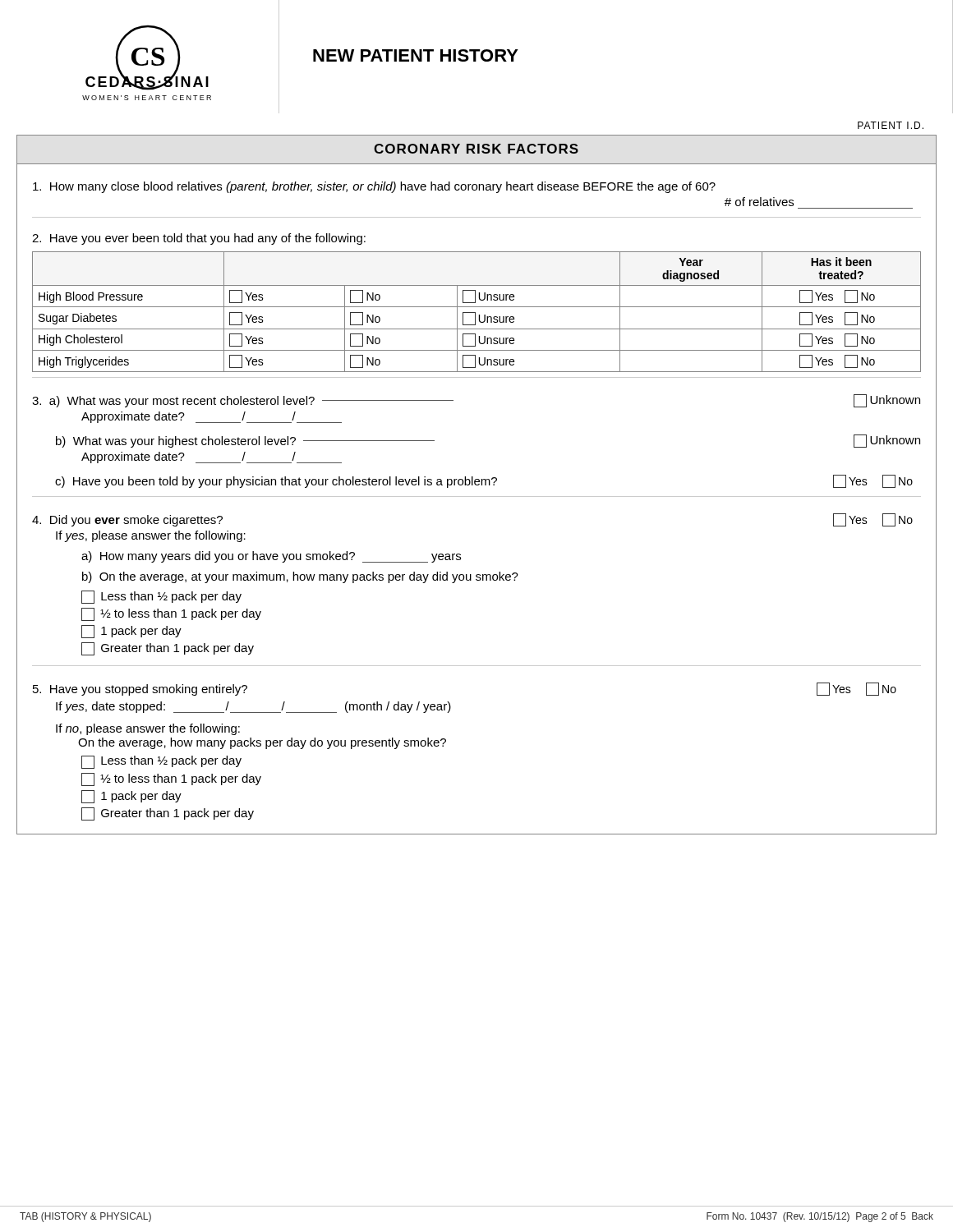Navigate to the region starting "c) Have you been told"
The image size is (953, 1232).
[x=488, y=481]
